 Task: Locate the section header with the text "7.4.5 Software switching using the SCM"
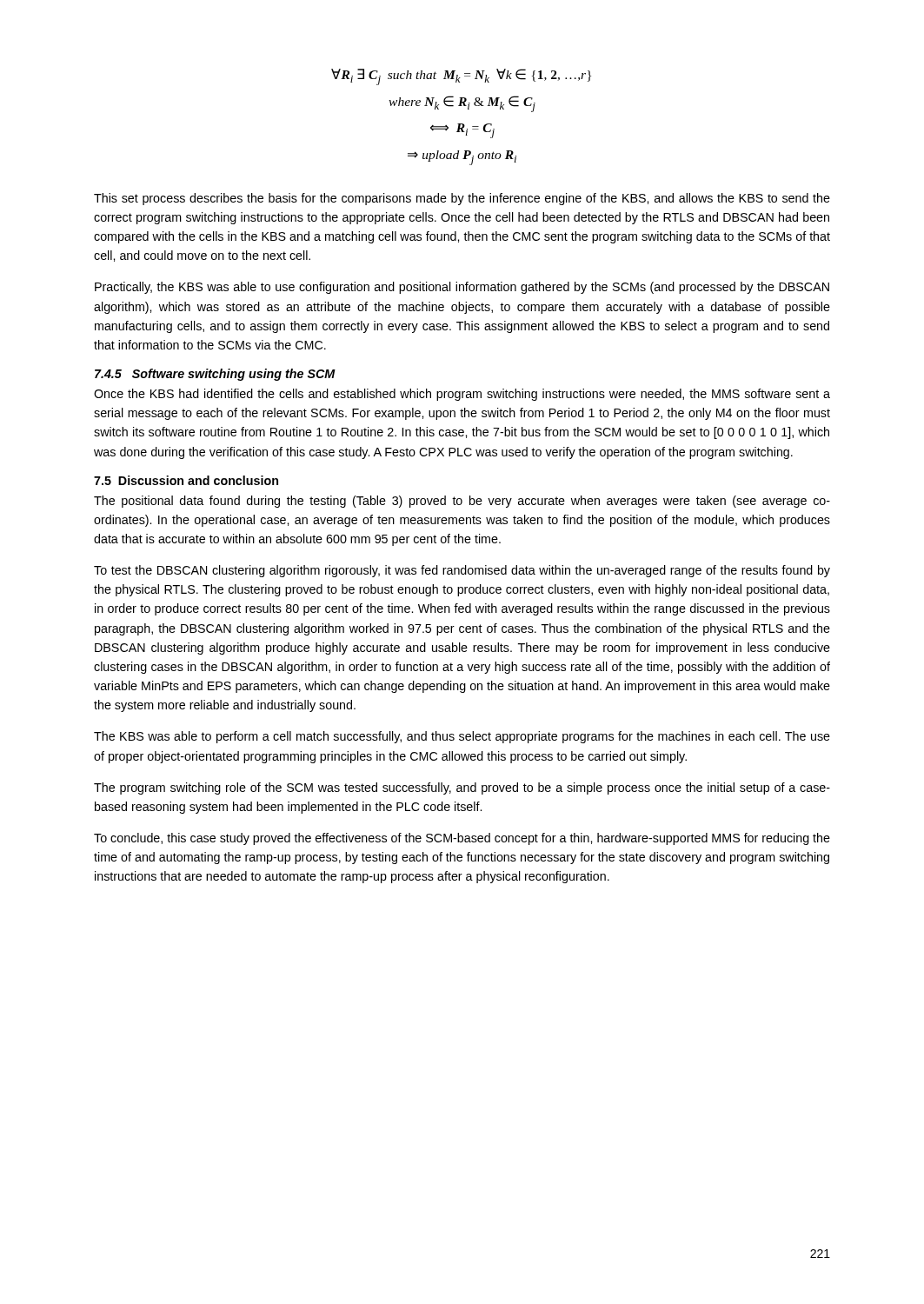click(x=214, y=374)
